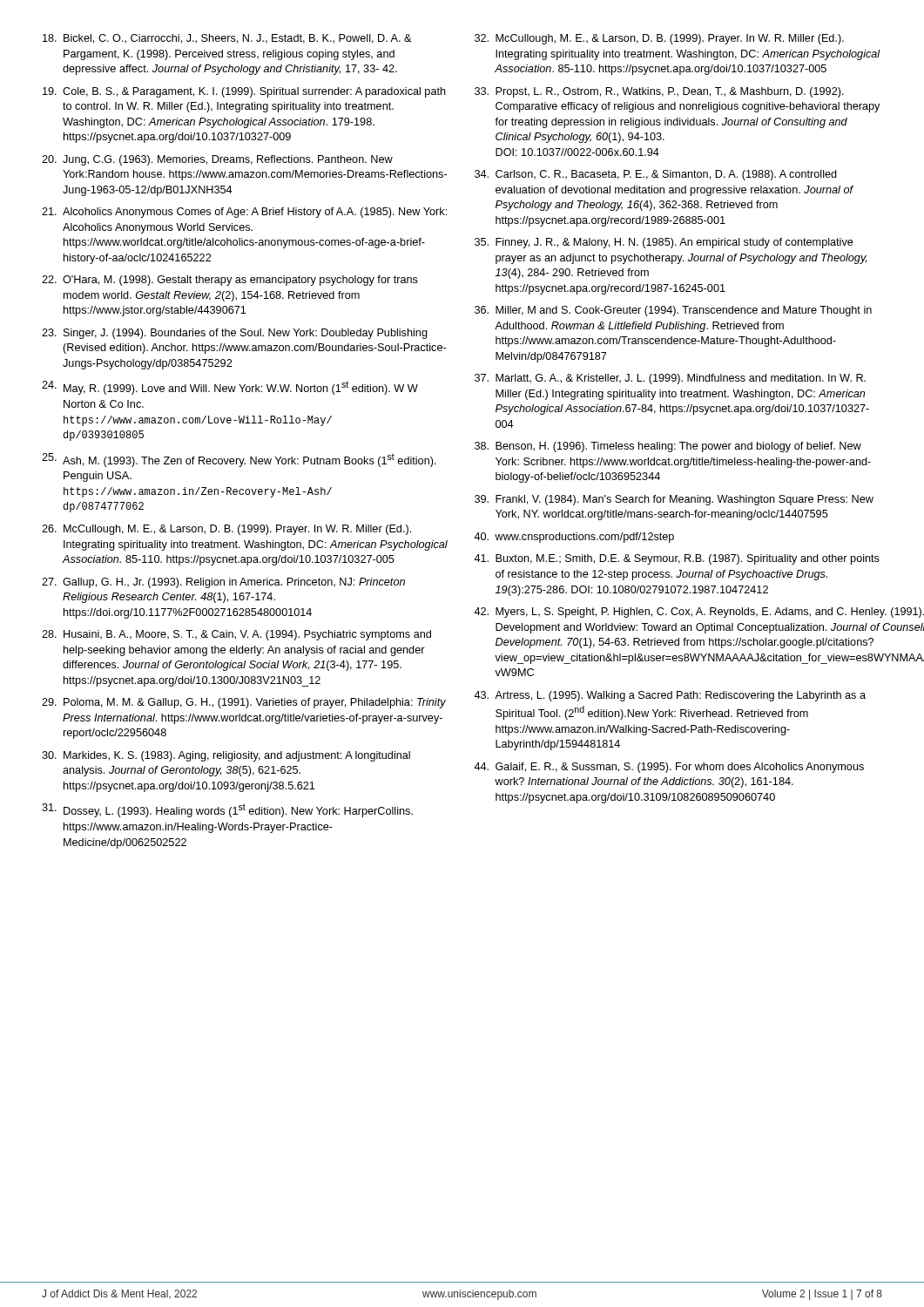Select the list item containing "40. www.cnsproductions.com/pdf/12step"
The width and height of the screenshot is (924, 1307).
[x=678, y=537]
